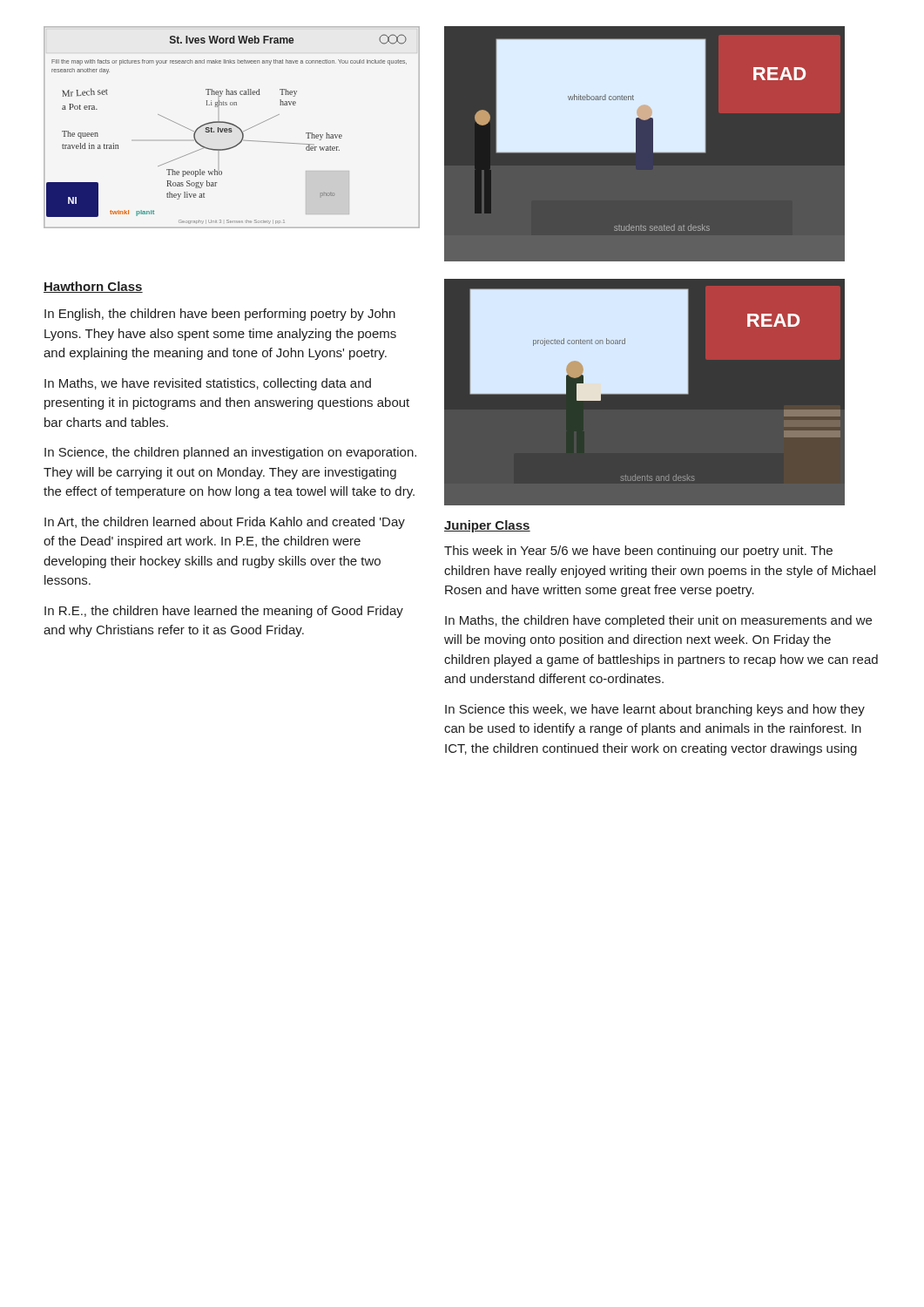Navigate to the passage starting "In Maths, the children have completed"
Screen dimensions: 1307x924
pyautogui.click(x=662, y=650)
